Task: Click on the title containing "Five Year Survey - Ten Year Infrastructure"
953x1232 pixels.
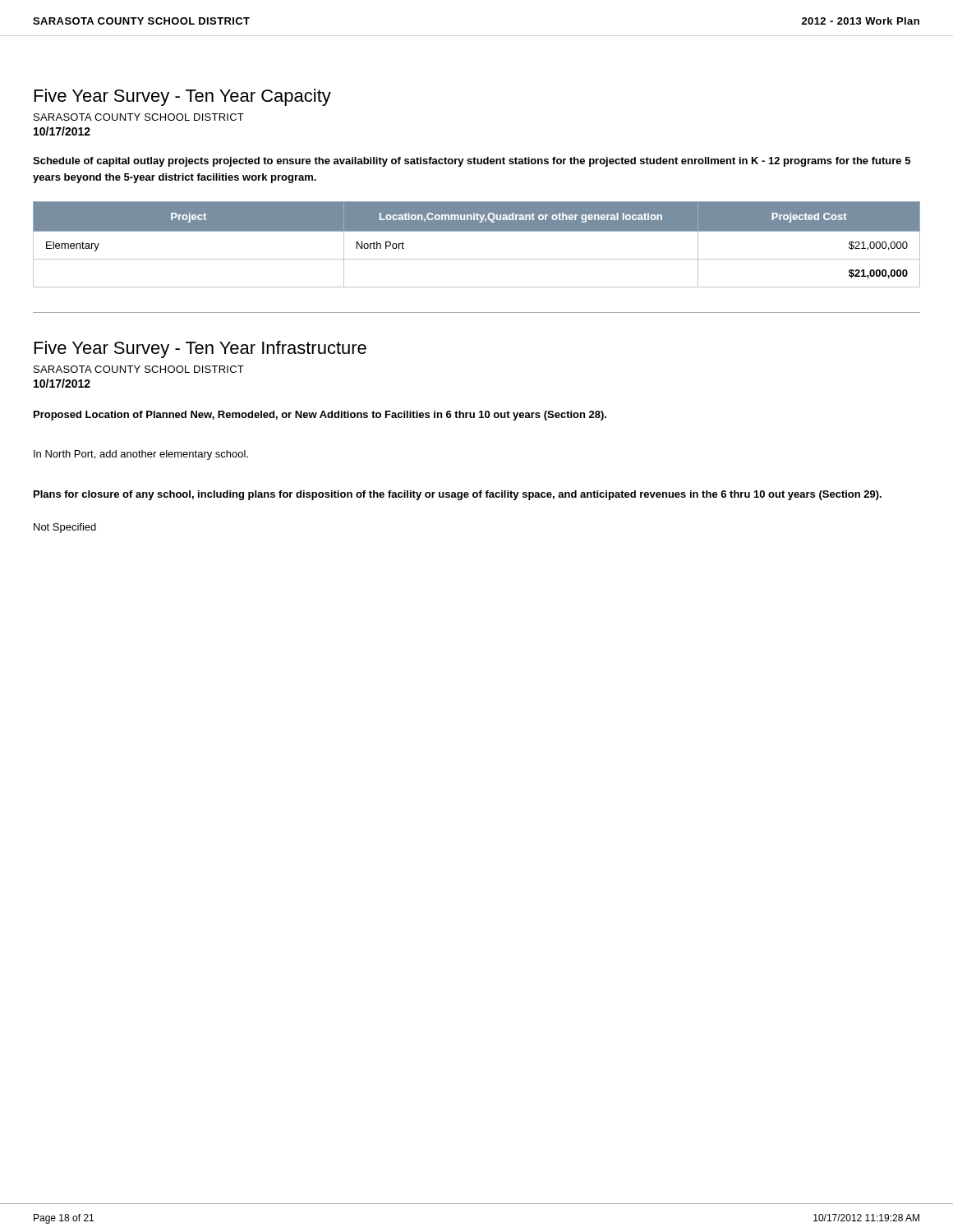Action: [x=200, y=348]
